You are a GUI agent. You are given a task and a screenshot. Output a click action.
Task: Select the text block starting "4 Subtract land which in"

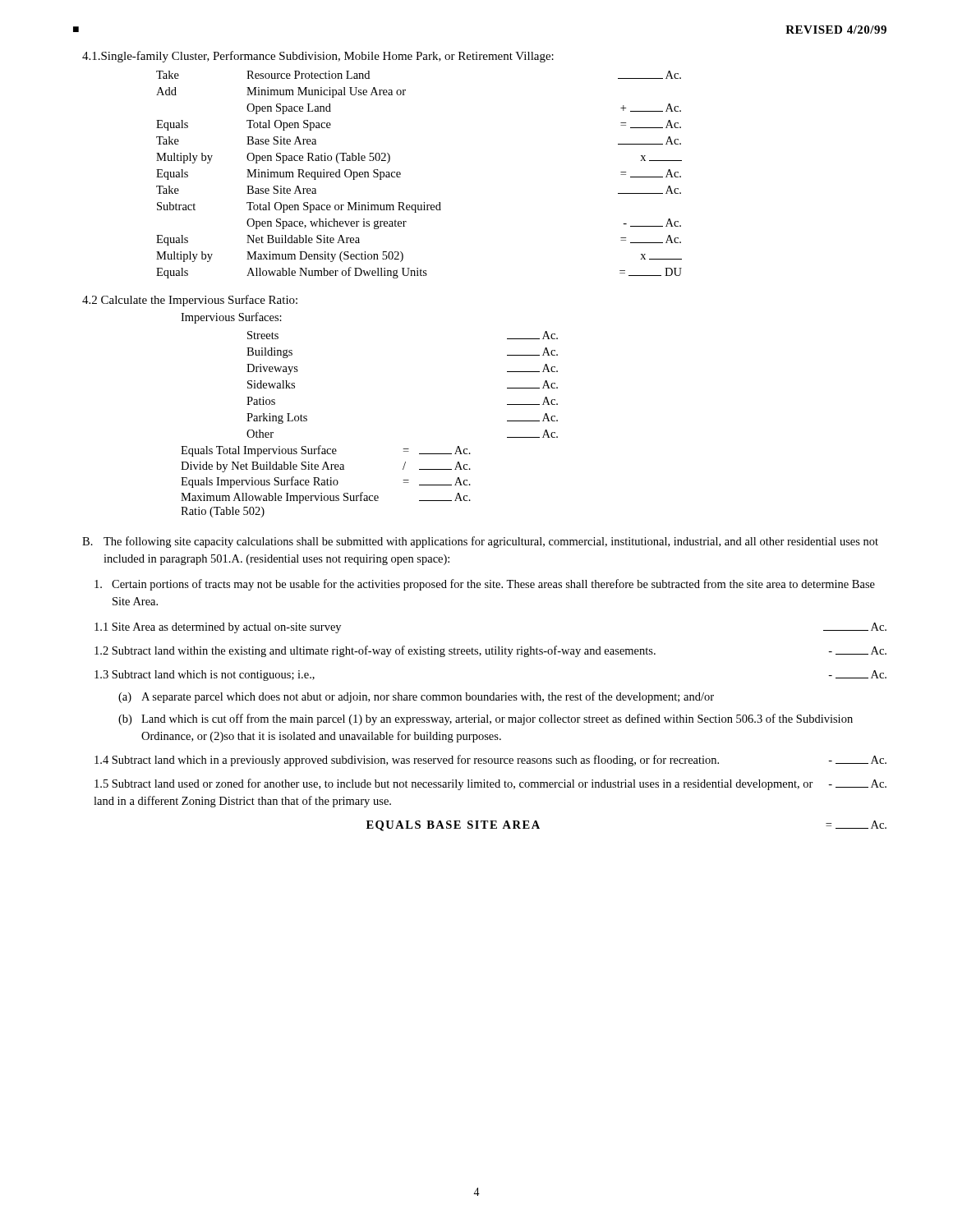point(490,760)
